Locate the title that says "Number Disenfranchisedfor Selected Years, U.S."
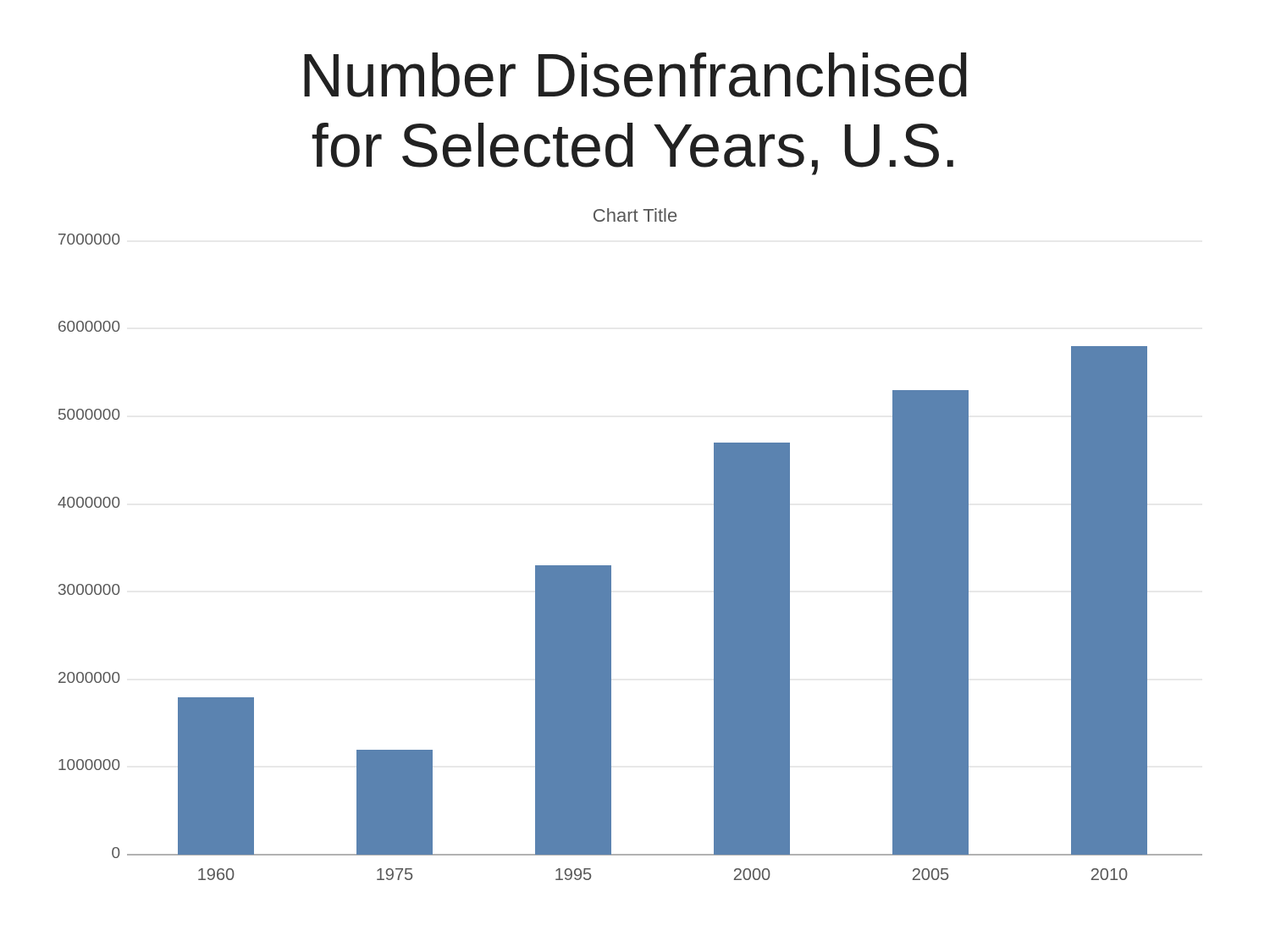This screenshot has width=1270, height=952. [635, 111]
